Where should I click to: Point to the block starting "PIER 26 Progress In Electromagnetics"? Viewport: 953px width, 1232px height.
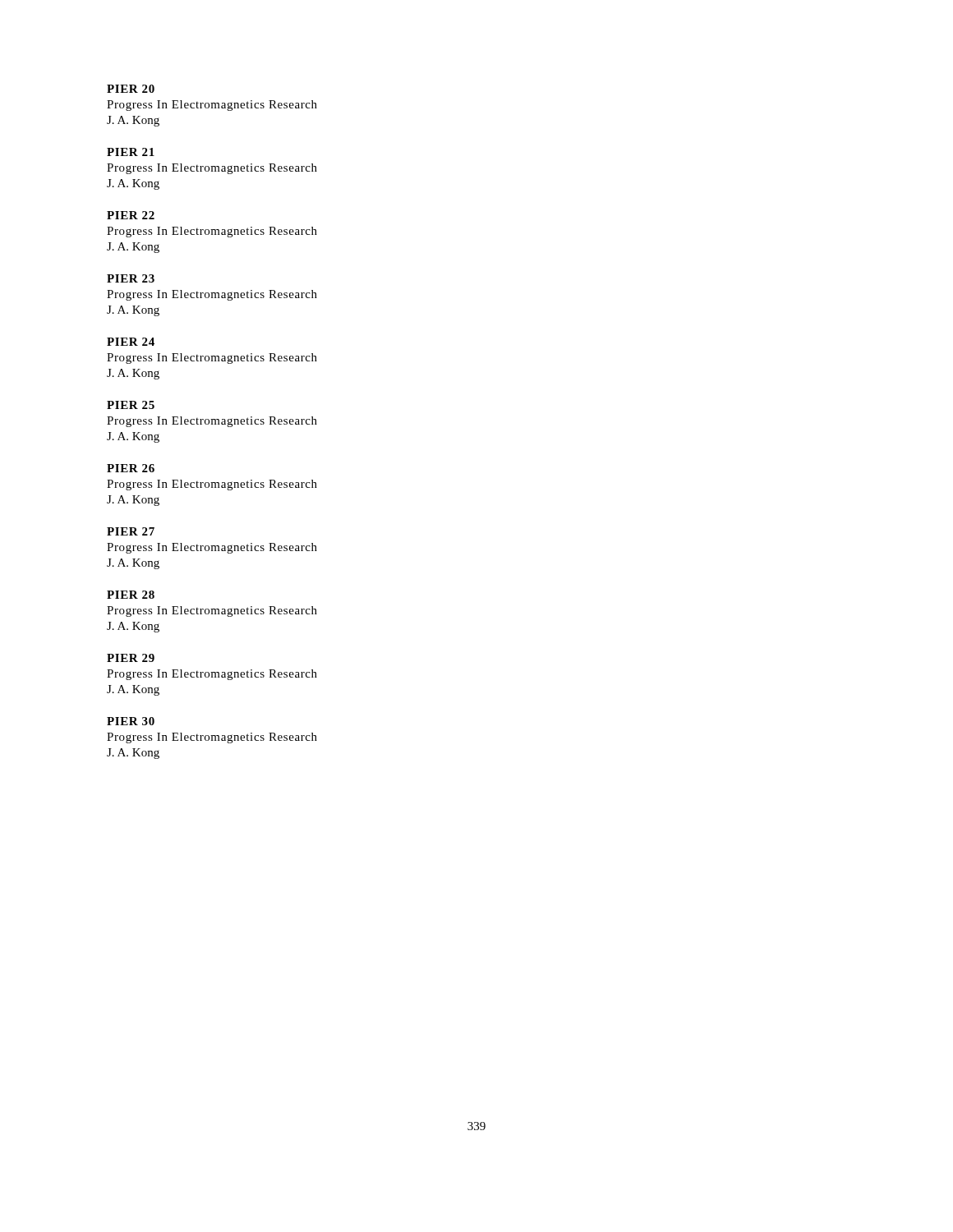click(131, 468)
